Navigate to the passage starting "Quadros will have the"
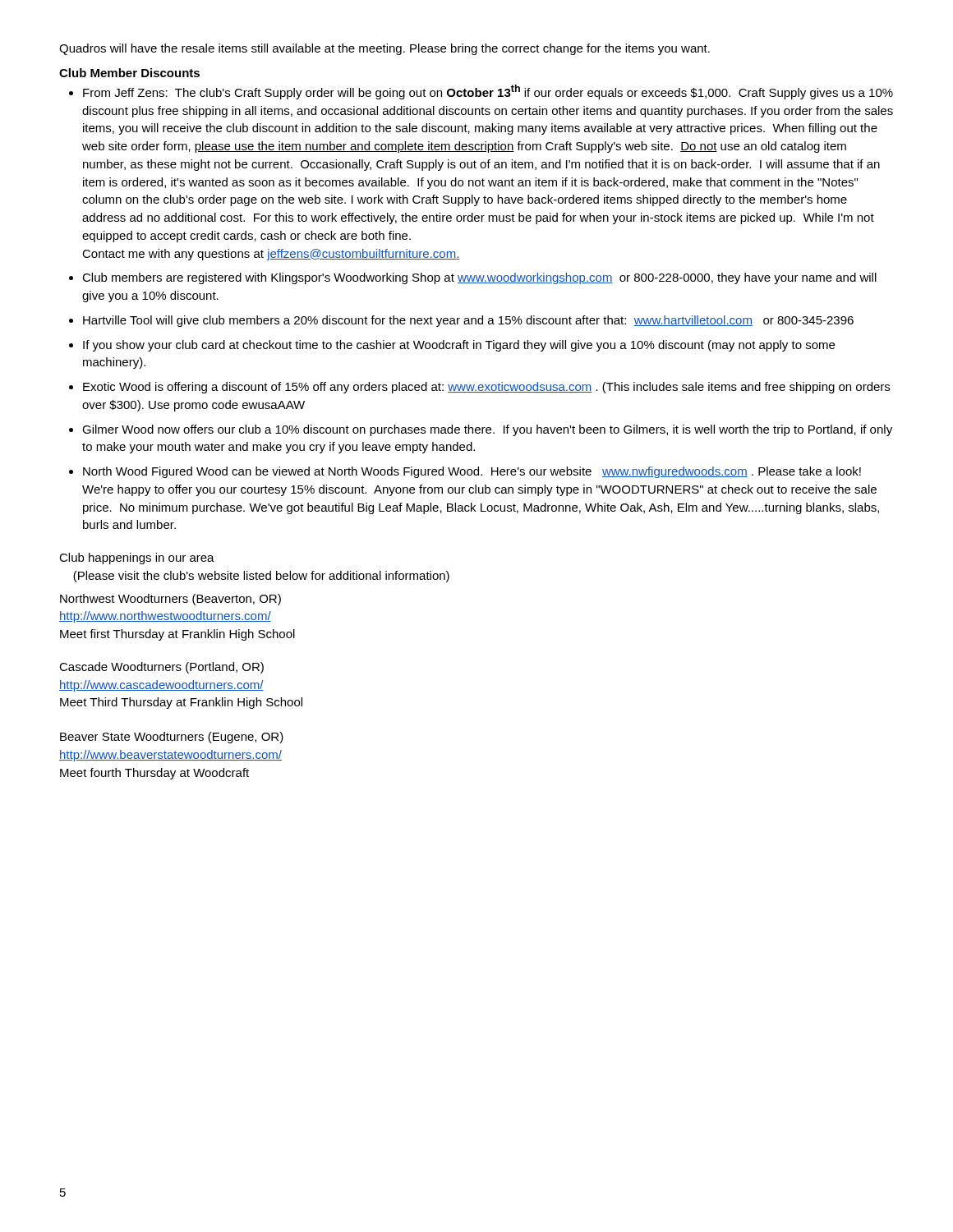953x1232 pixels. click(x=385, y=48)
